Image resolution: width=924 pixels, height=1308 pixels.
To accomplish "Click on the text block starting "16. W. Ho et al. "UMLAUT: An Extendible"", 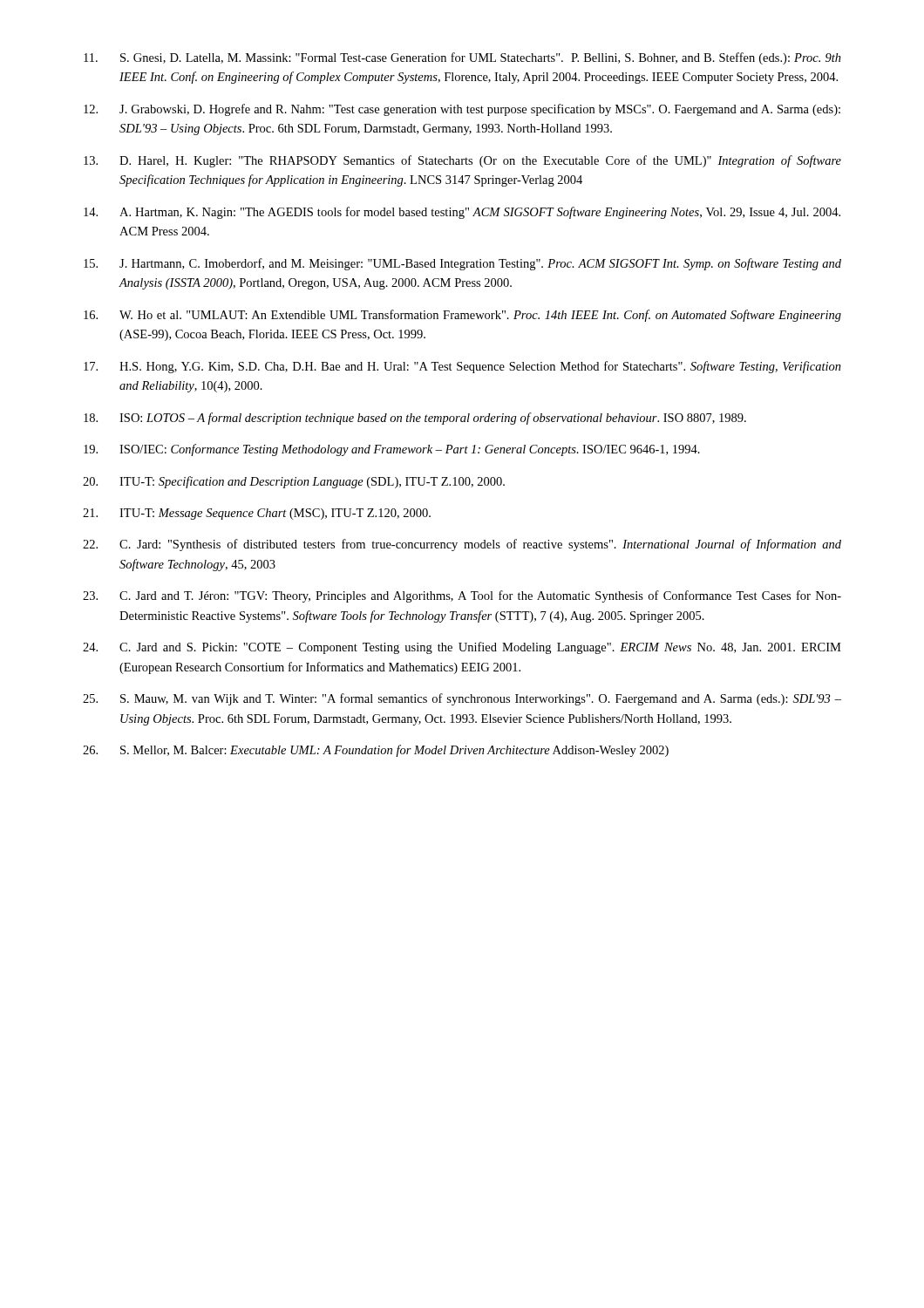I will point(462,325).
